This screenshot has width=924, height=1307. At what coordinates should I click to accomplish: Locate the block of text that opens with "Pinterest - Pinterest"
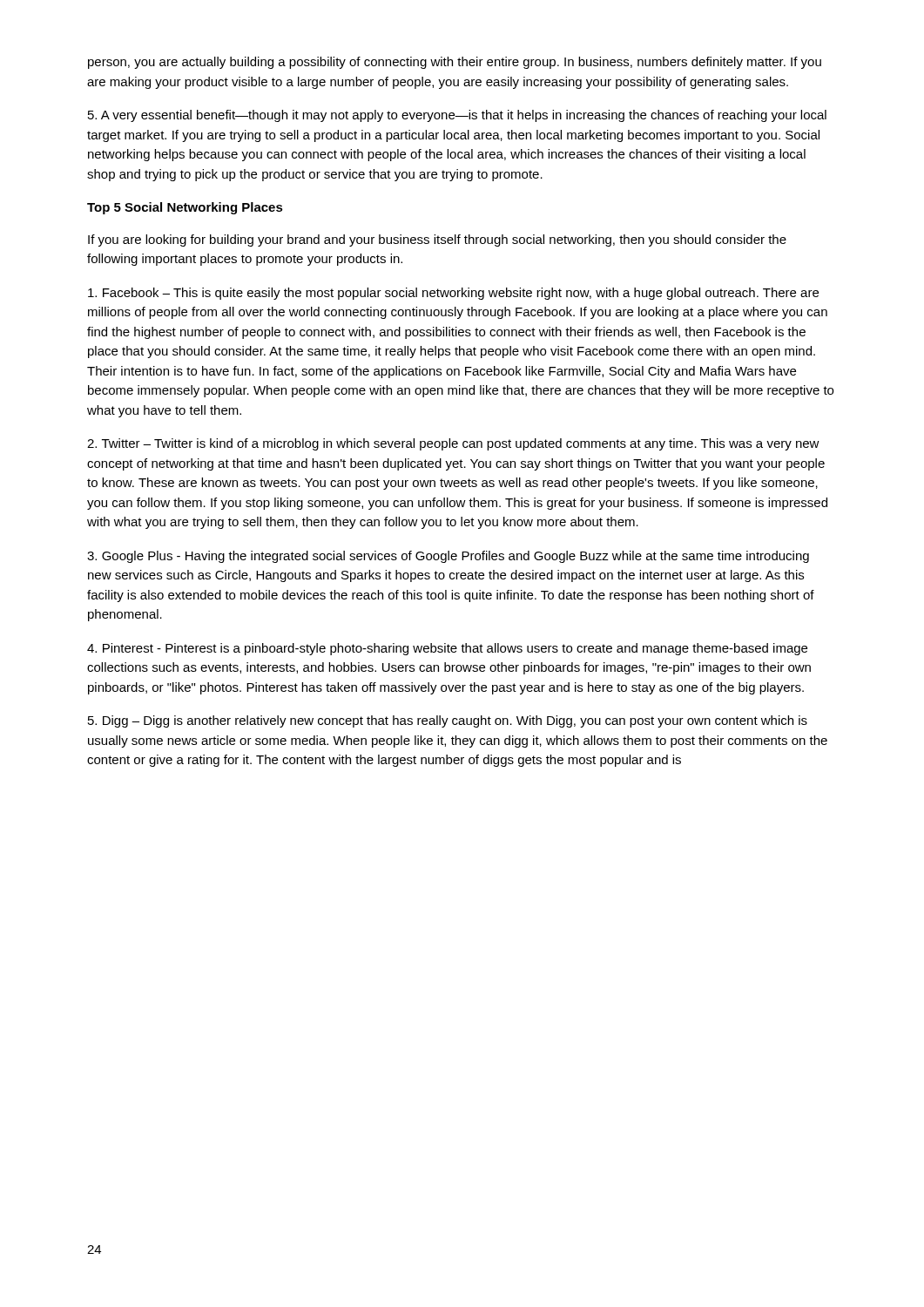(x=449, y=667)
